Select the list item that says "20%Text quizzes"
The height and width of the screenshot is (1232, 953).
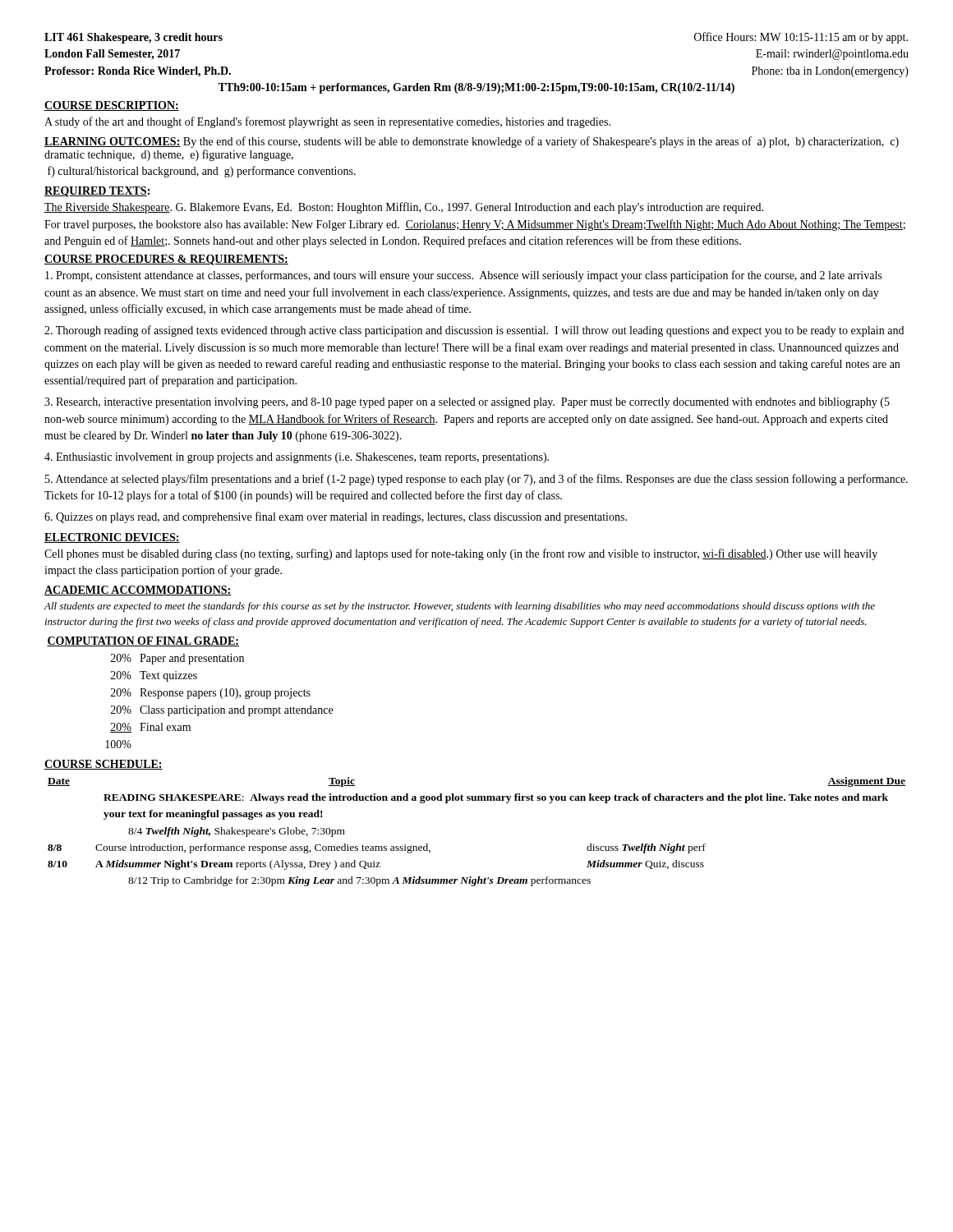[145, 675]
